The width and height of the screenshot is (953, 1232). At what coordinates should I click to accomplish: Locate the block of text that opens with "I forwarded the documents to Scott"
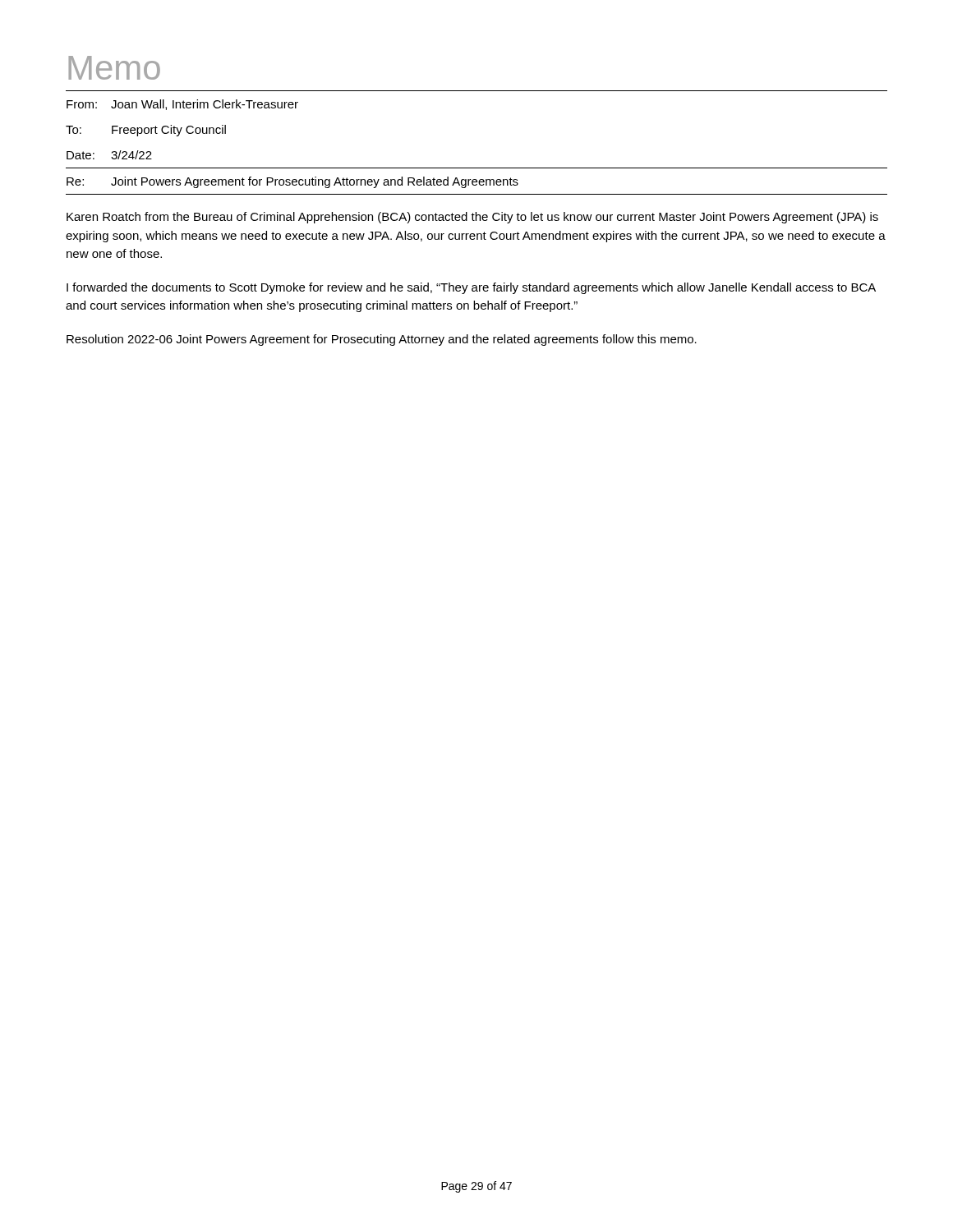[x=476, y=297]
